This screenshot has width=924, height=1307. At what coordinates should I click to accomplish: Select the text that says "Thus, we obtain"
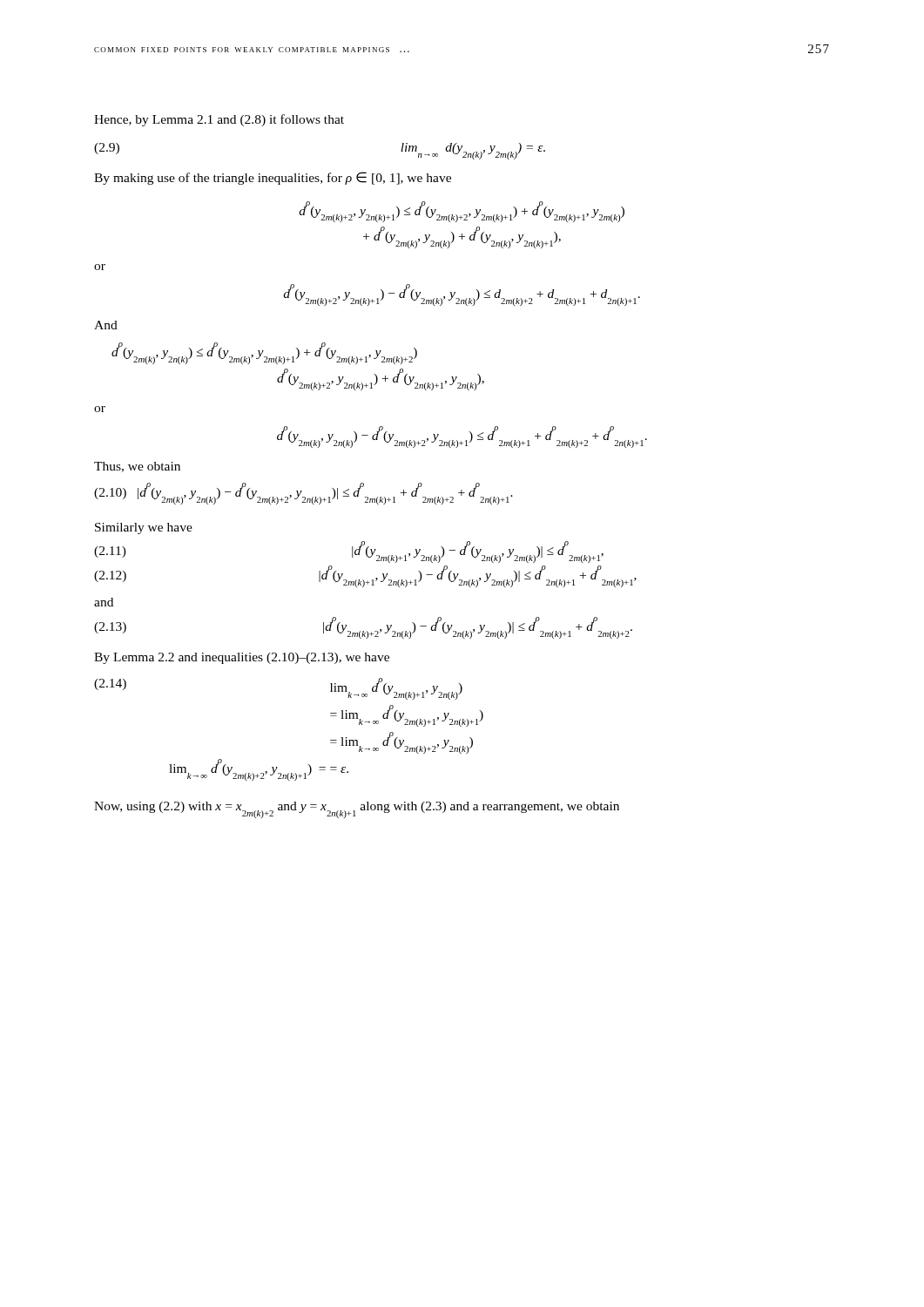tap(137, 466)
